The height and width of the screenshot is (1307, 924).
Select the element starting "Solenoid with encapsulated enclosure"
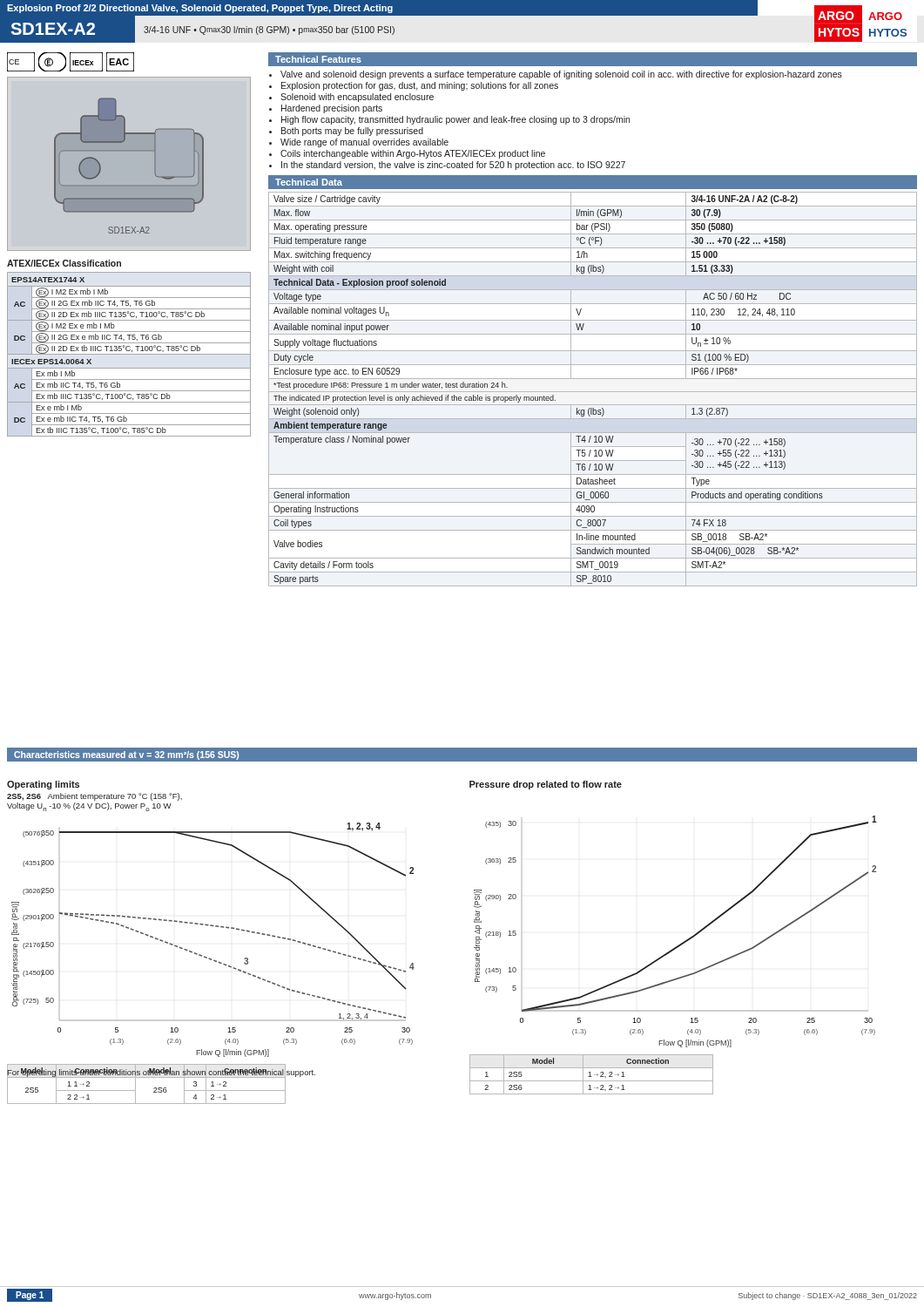[357, 97]
